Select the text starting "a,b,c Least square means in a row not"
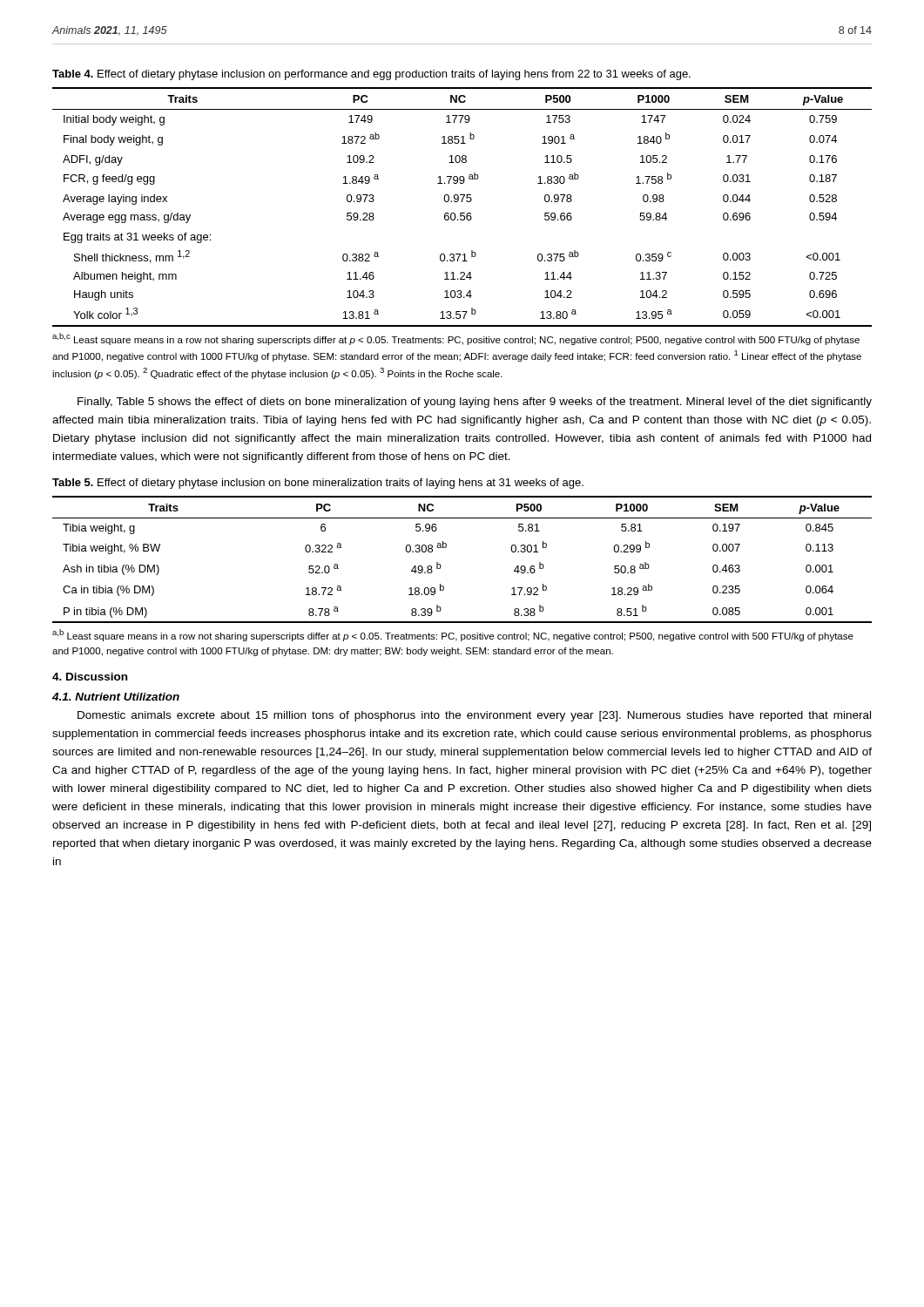The width and height of the screenshot is (924, 1307). click(x=457, y=355)
